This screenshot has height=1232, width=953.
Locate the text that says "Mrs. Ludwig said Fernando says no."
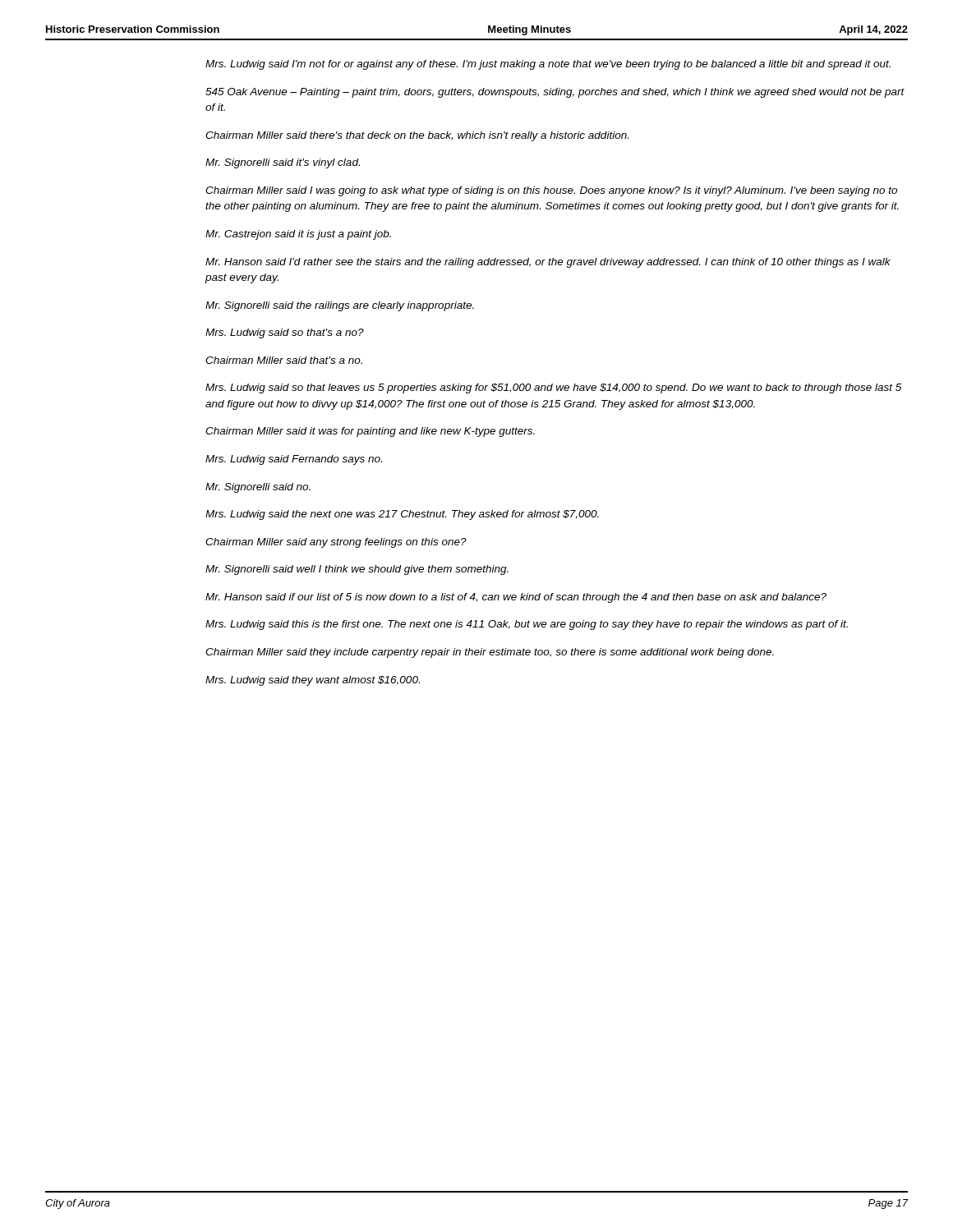pyautogui.click(x=294, y=459)
